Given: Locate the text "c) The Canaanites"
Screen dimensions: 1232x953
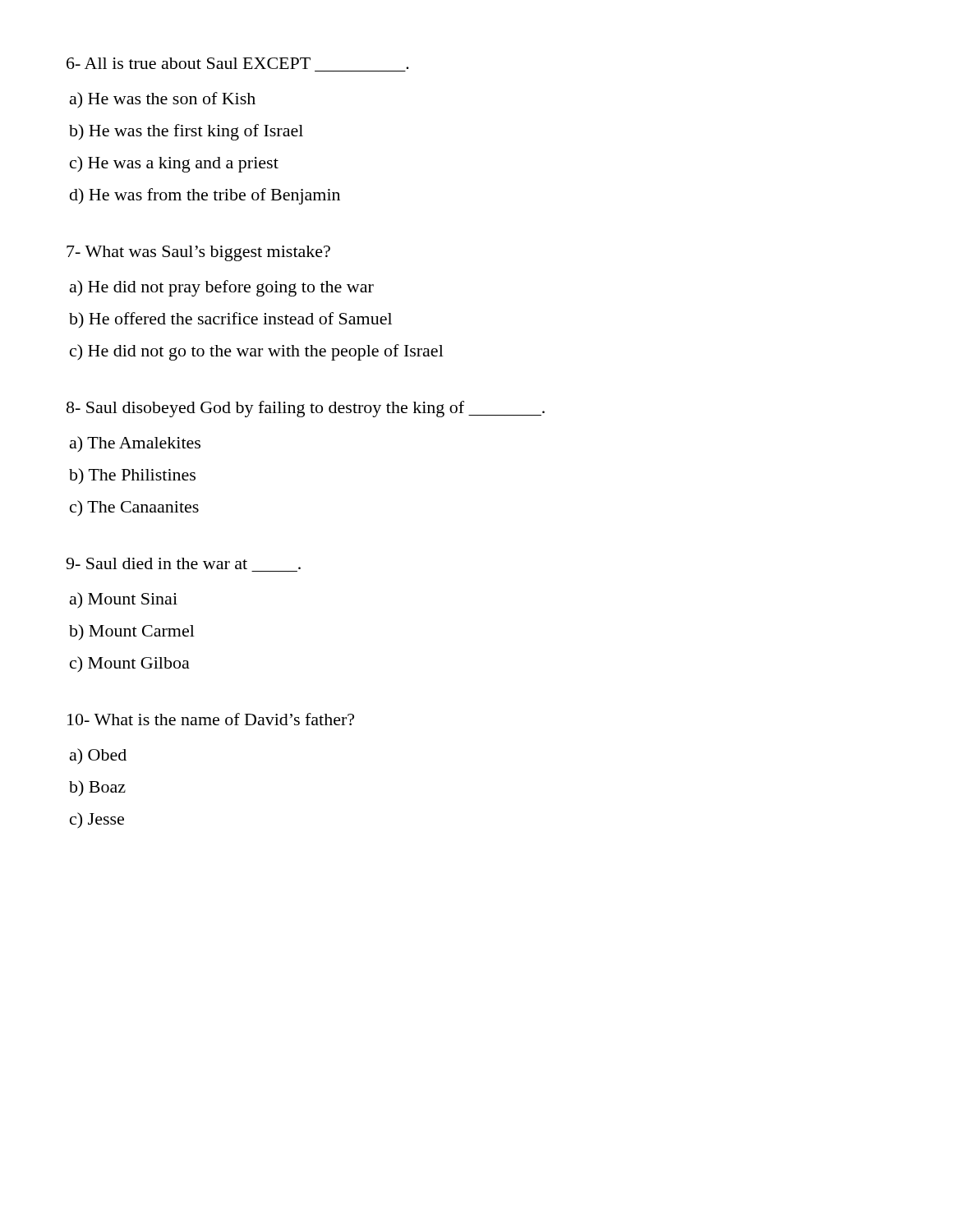Looking at the screenshot, I should point(134,506).
